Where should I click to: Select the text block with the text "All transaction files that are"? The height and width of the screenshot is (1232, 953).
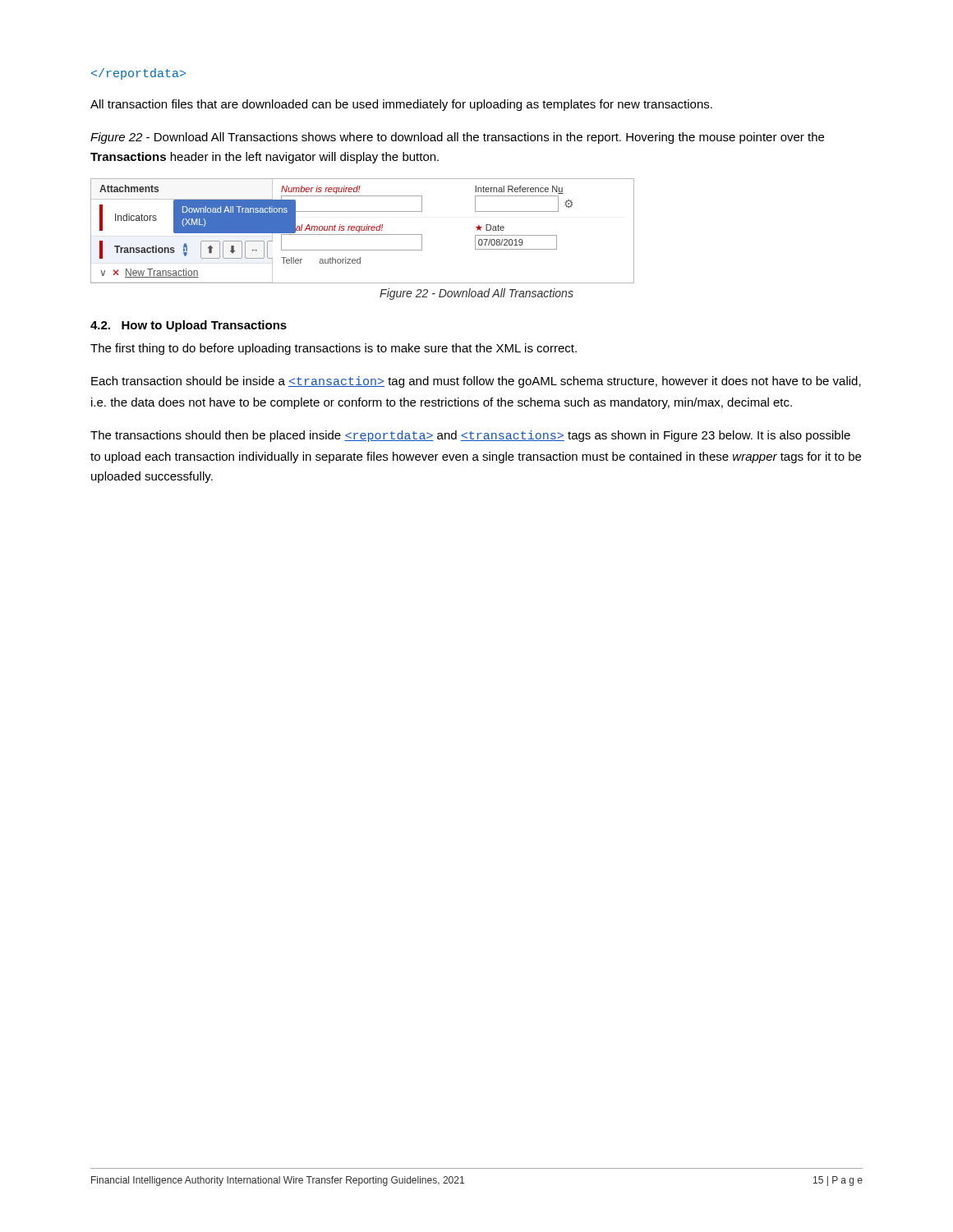[x=402, y=104]
